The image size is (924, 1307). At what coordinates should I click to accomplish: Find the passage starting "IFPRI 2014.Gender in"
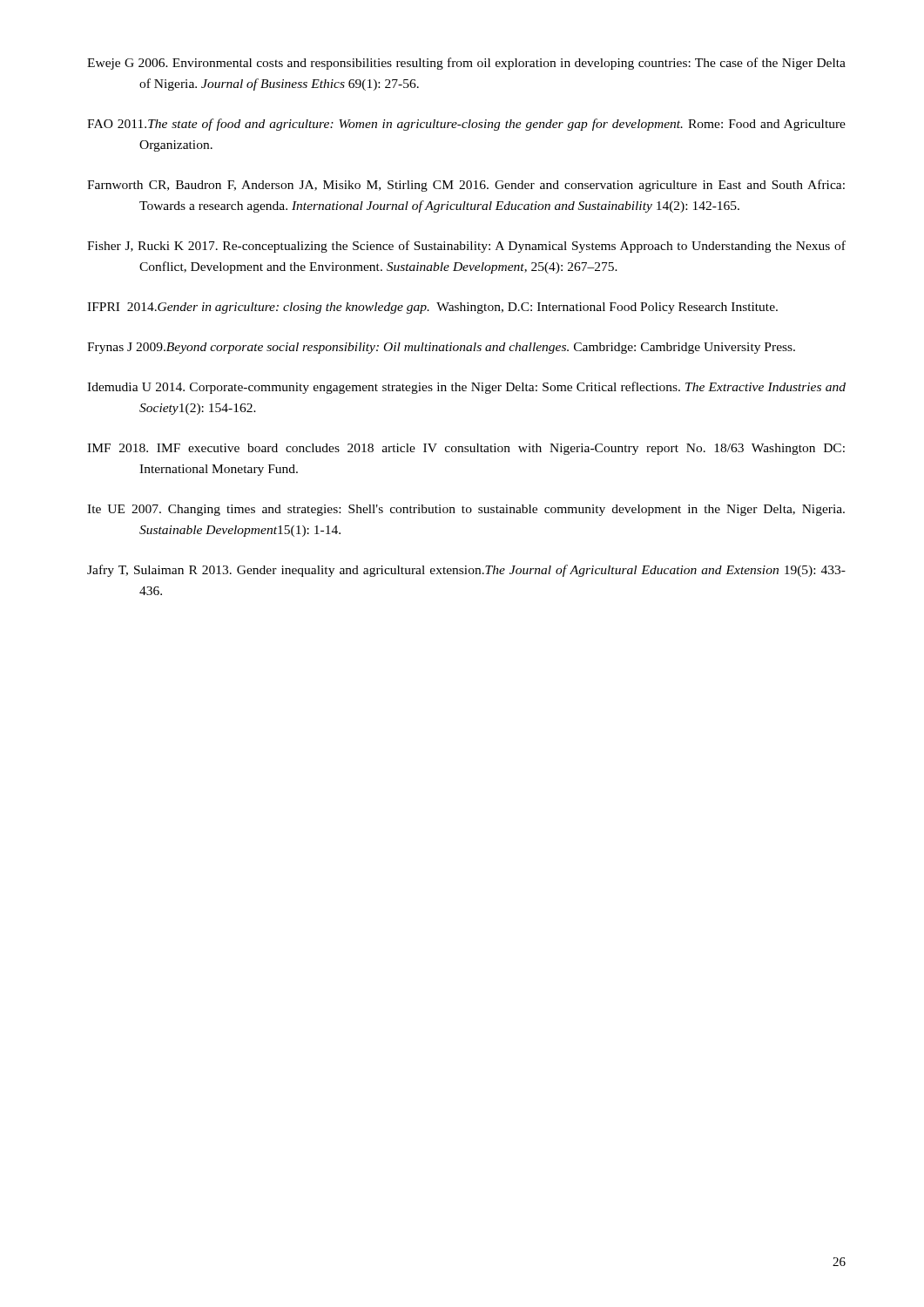(433, 306)
